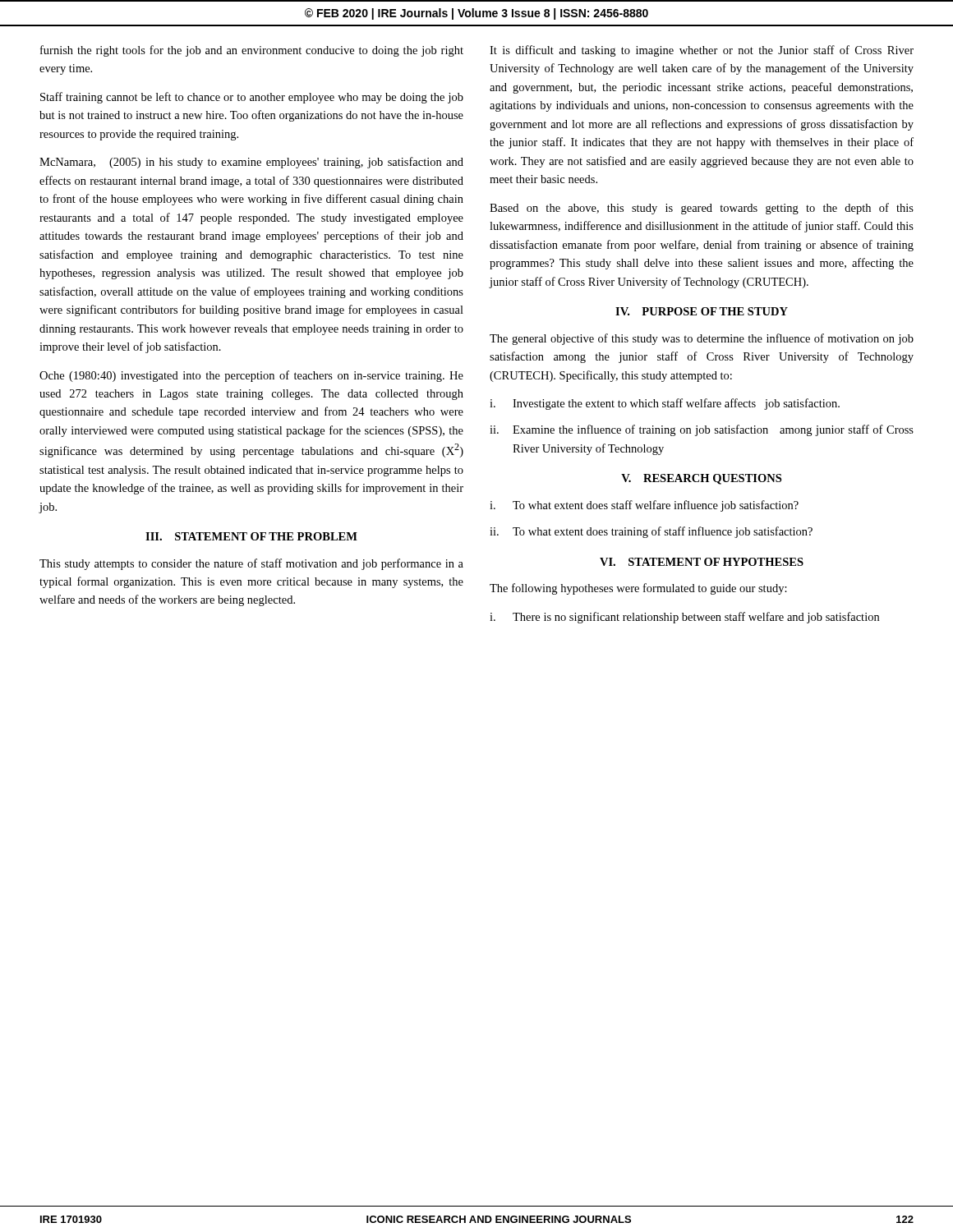Screen dimensions: 1232x953
Task: Click on the list item containing "i. There is no significant relationship"
Action: coord(702,617)
